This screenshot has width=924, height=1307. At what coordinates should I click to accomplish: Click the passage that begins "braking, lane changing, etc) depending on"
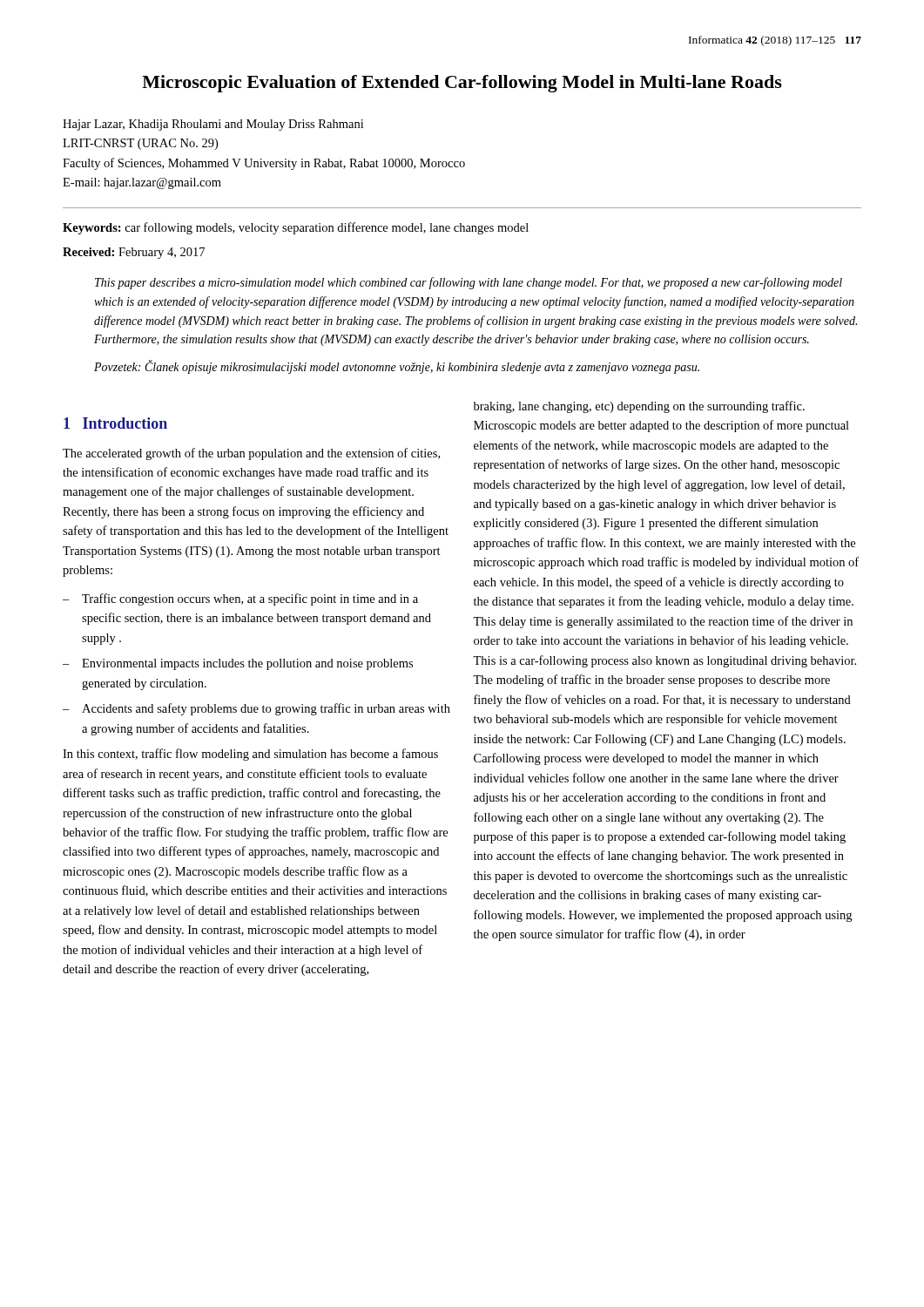(x=667, y=670)
